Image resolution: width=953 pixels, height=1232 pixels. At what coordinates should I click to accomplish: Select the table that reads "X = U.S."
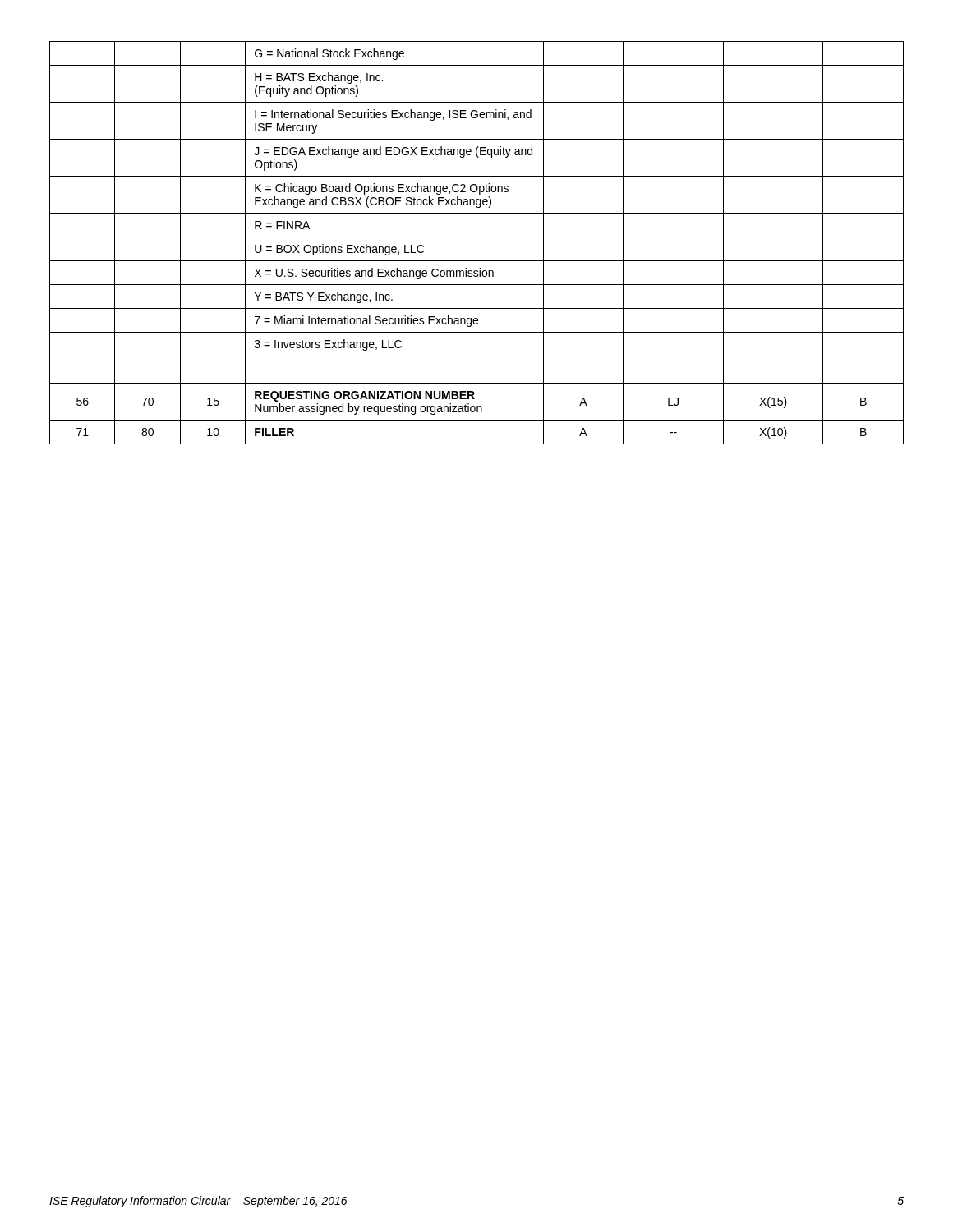[x=476, y=243]
